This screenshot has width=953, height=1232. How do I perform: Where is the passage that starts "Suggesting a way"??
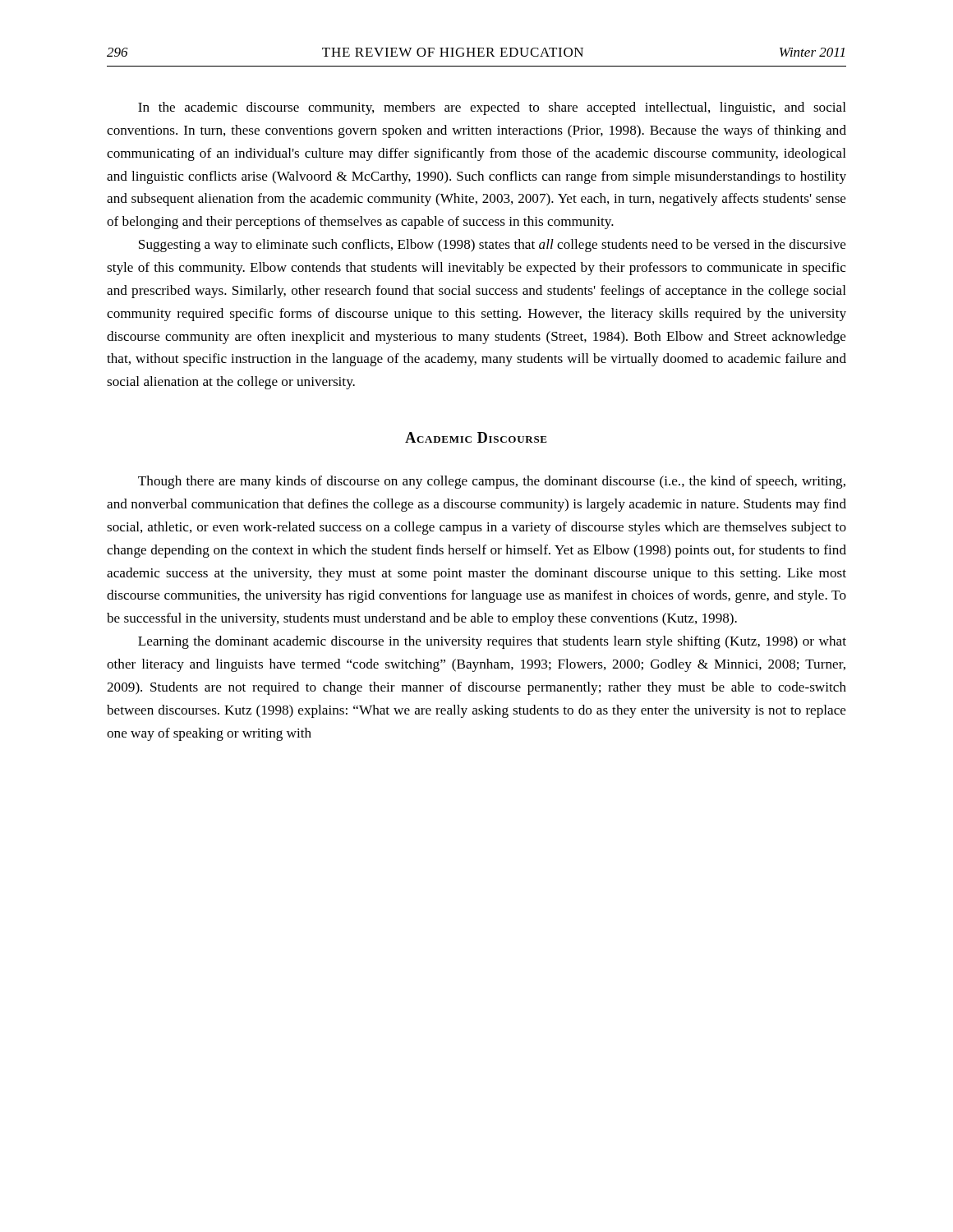click(476, 313)
